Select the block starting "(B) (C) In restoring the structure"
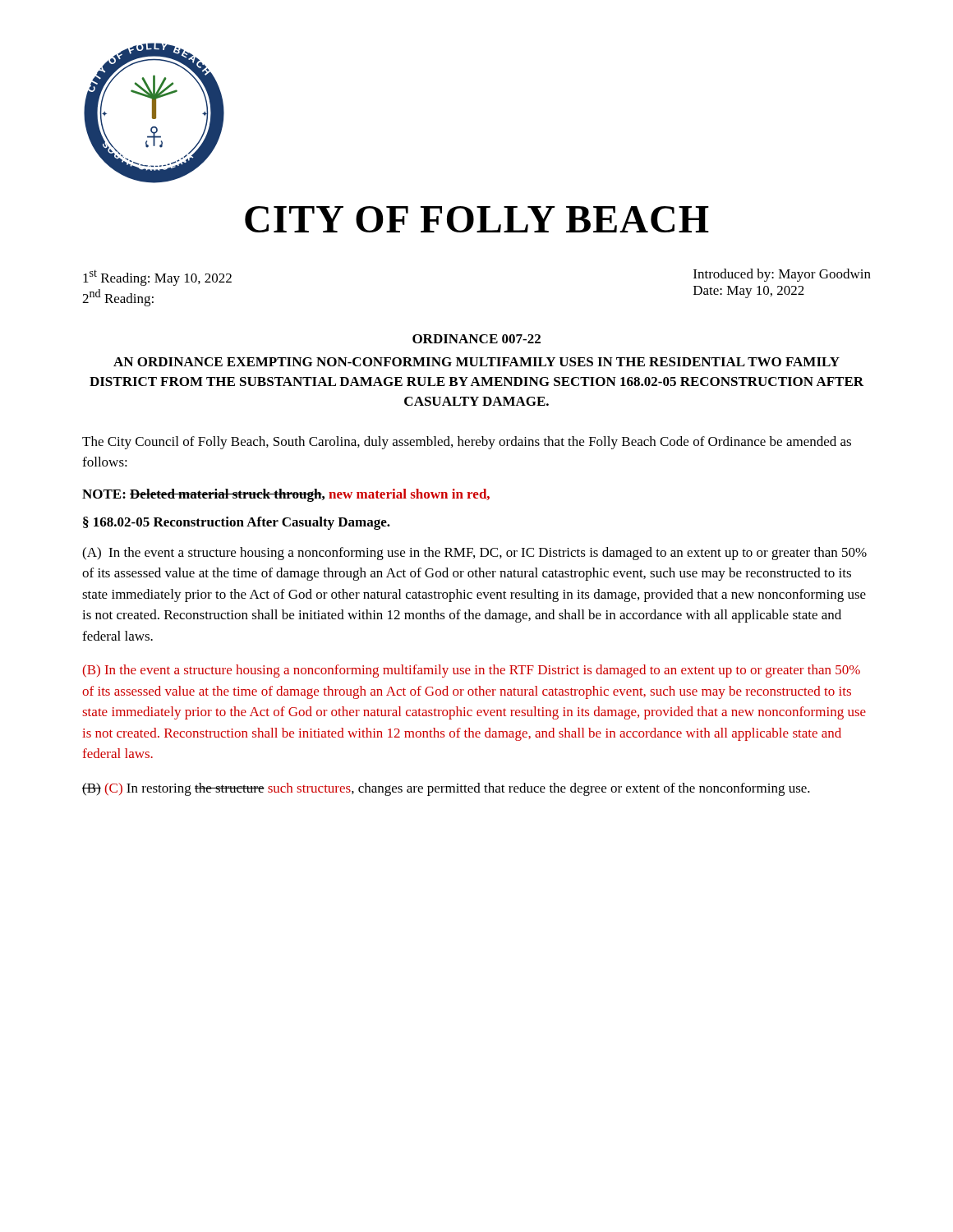This screenshot has width=953, height=1232. (446, 788)
